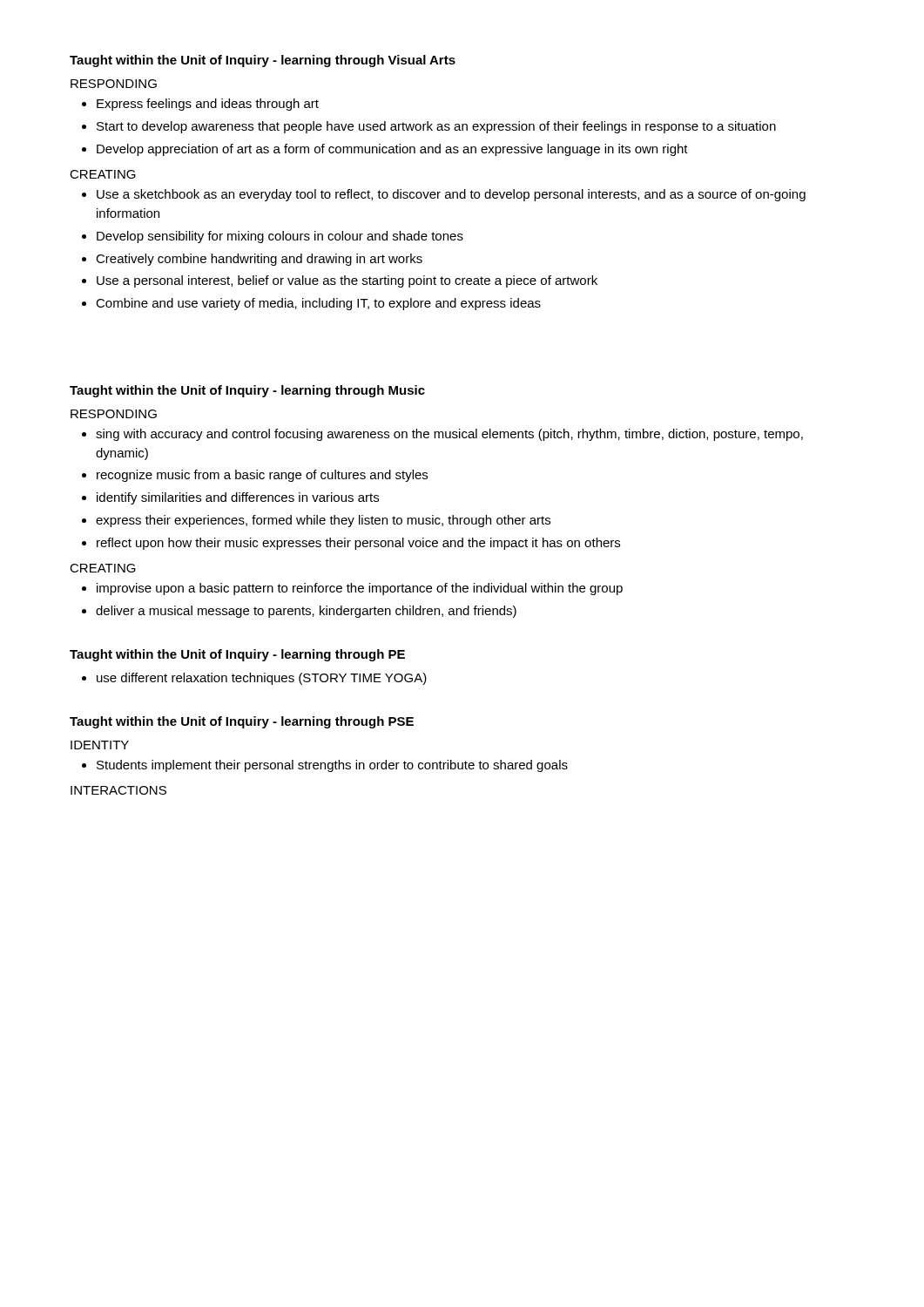Where is the passage that starts "improvise upon a basic pattern to reinforce the"?
The image size is (924, 1307).
(359, 588)
